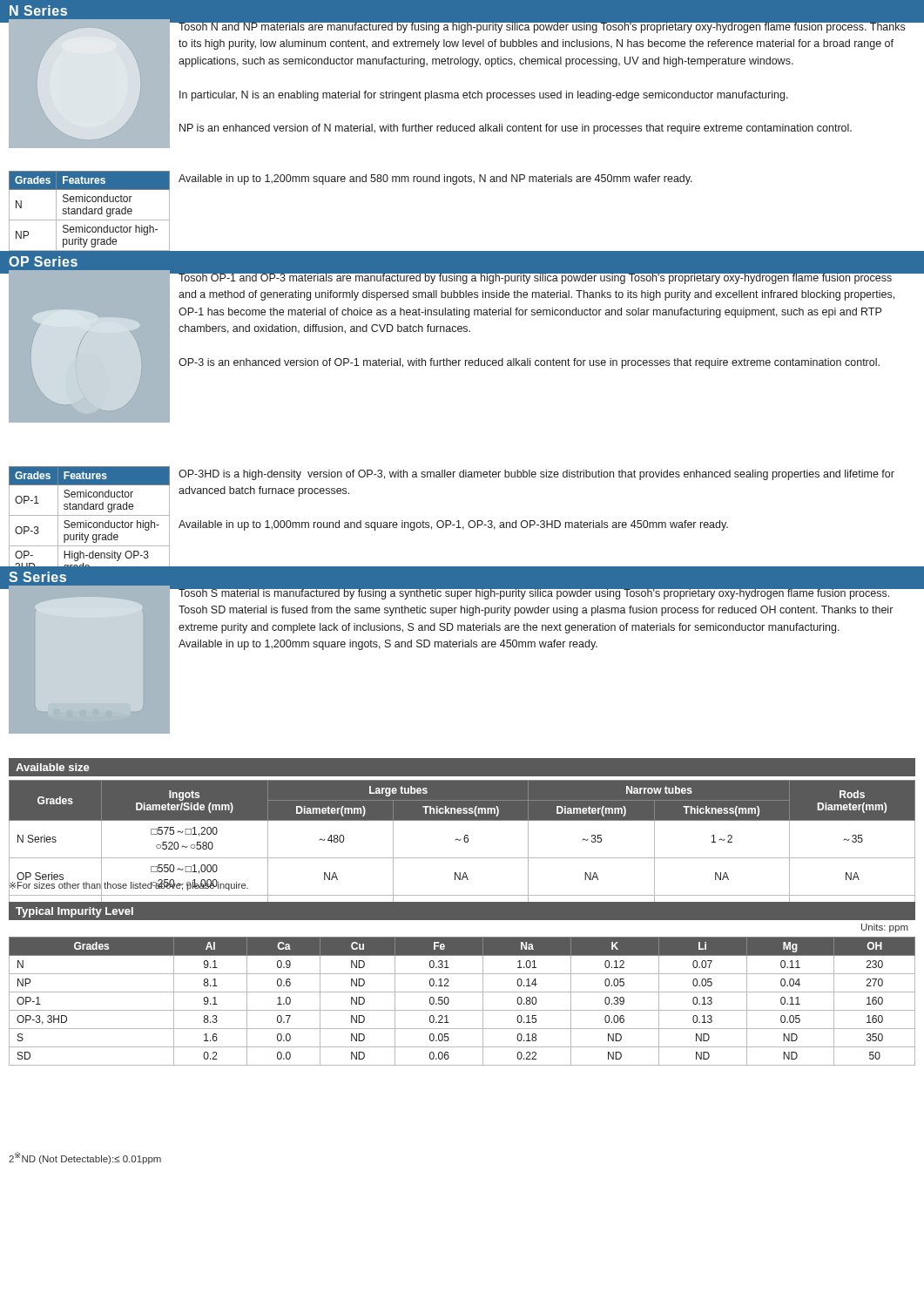Point to the passage starting "Typical Impurity Level"

pos(462,911)
